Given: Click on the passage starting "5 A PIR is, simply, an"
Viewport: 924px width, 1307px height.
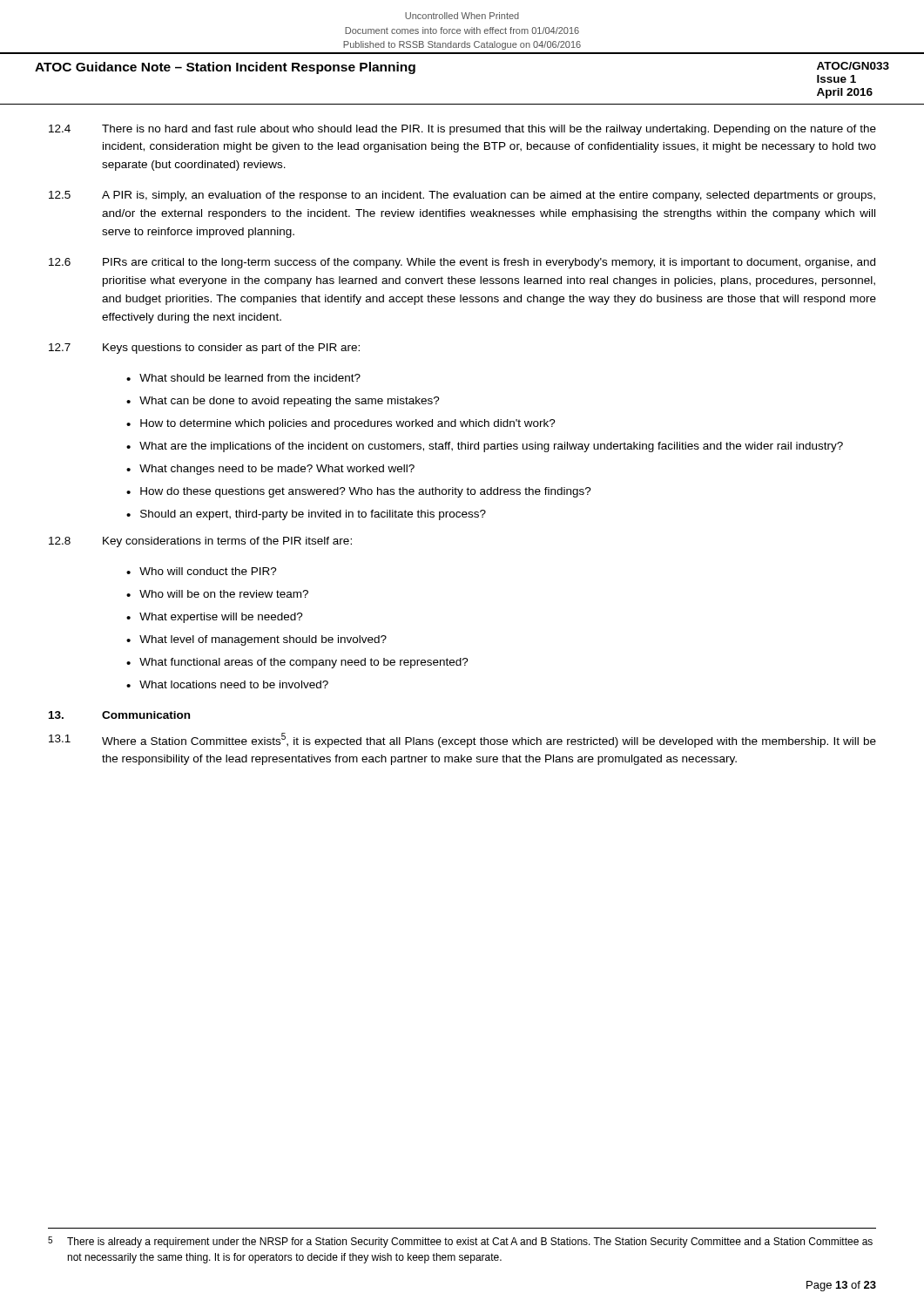Looking at the screenshot, I should pyautogui.click(x=462, y=214).
